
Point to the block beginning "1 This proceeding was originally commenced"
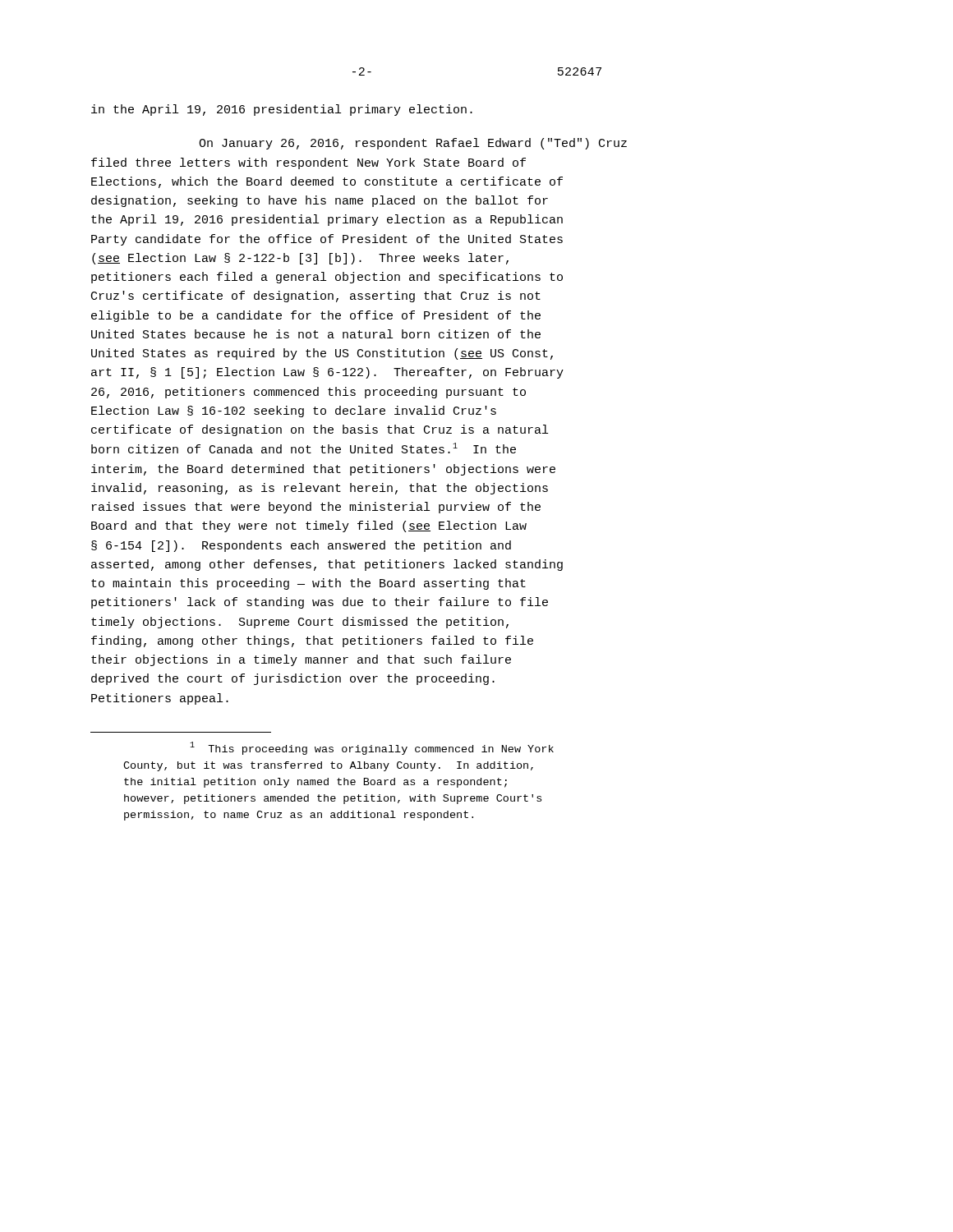339,781
